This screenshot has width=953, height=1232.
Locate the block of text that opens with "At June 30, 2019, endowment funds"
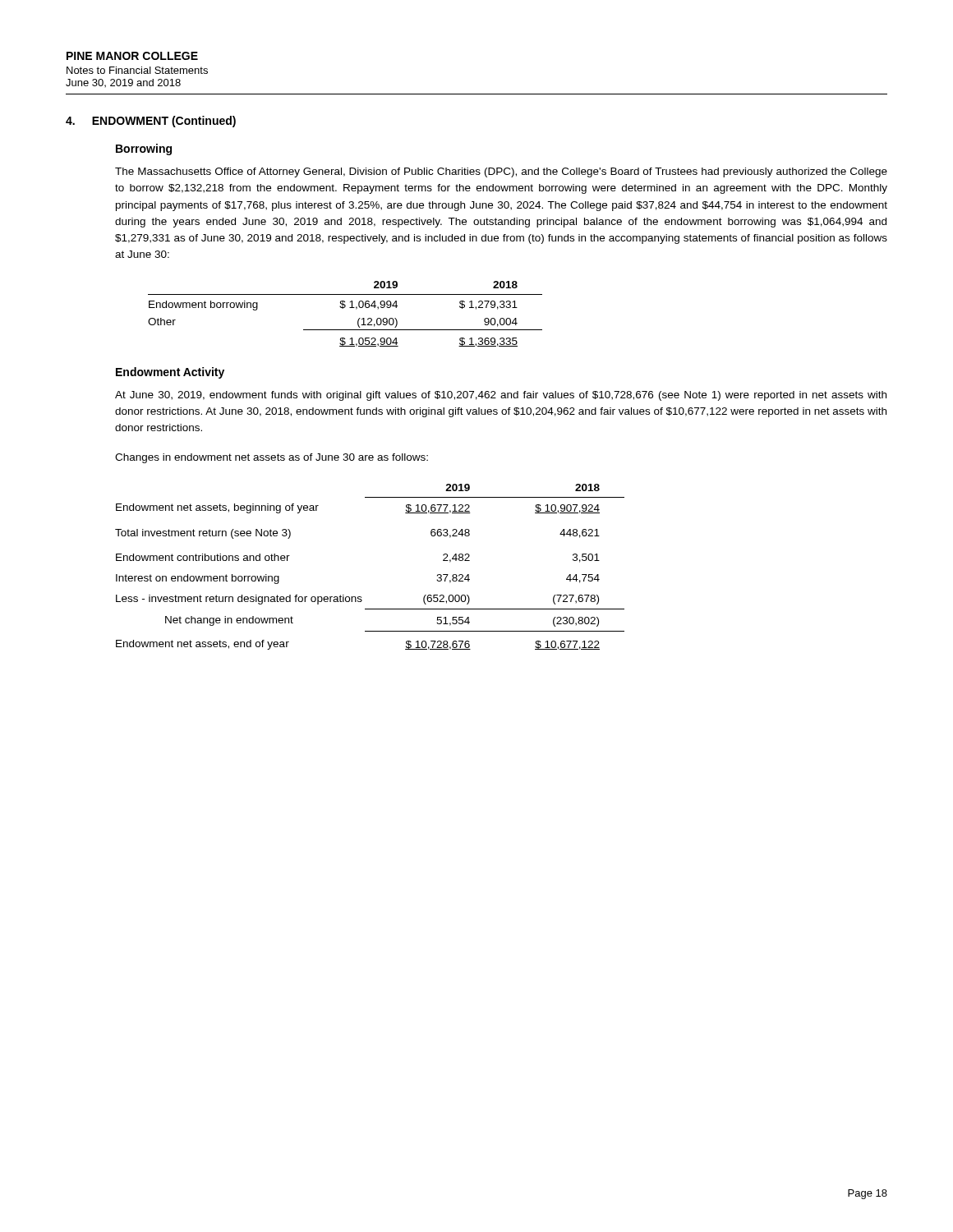tap(501, 411)
